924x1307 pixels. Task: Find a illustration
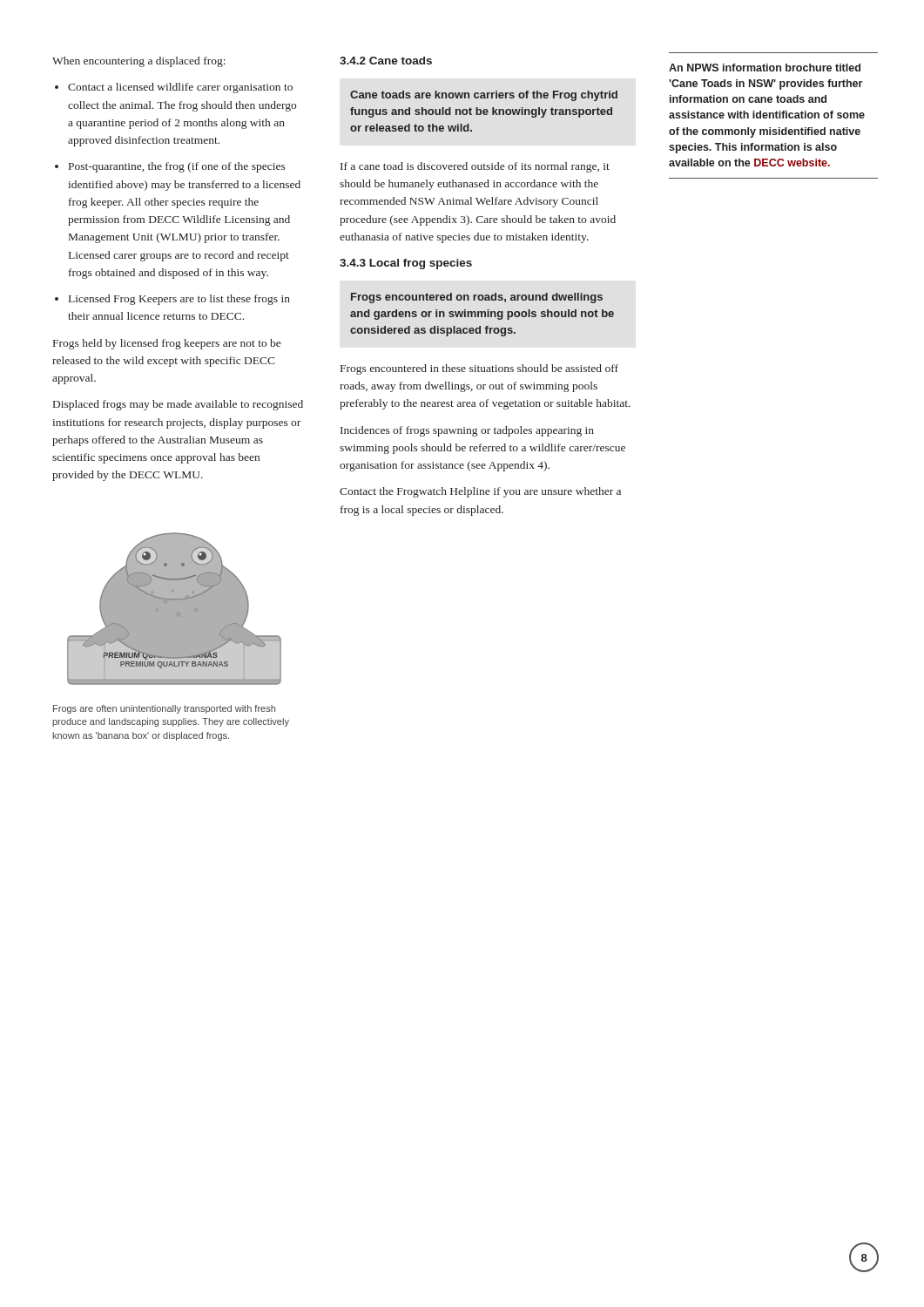click(x=174, y=598)
